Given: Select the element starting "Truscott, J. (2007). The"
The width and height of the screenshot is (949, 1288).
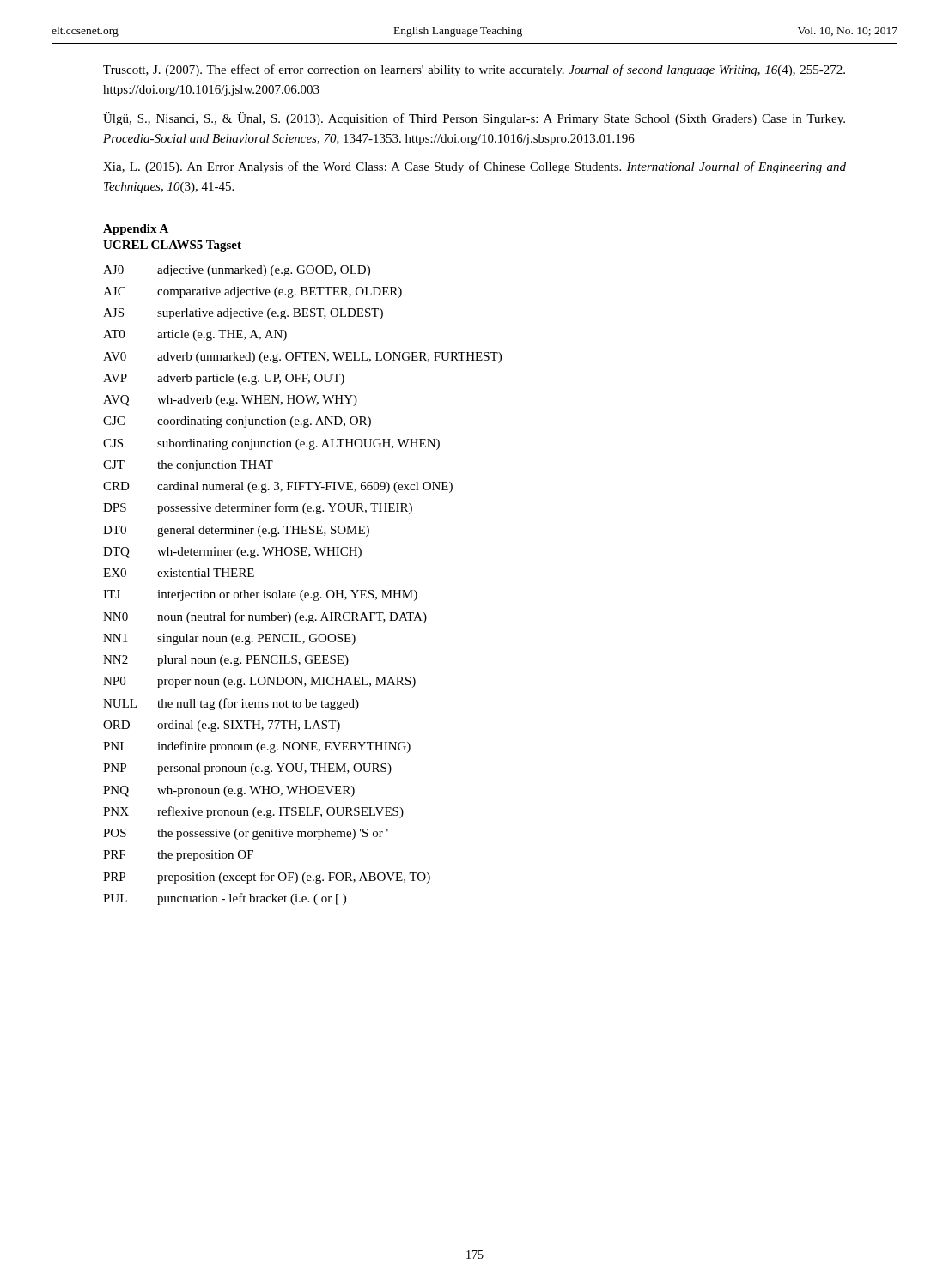Looking at the screenshot, I should tap(474, 80).
